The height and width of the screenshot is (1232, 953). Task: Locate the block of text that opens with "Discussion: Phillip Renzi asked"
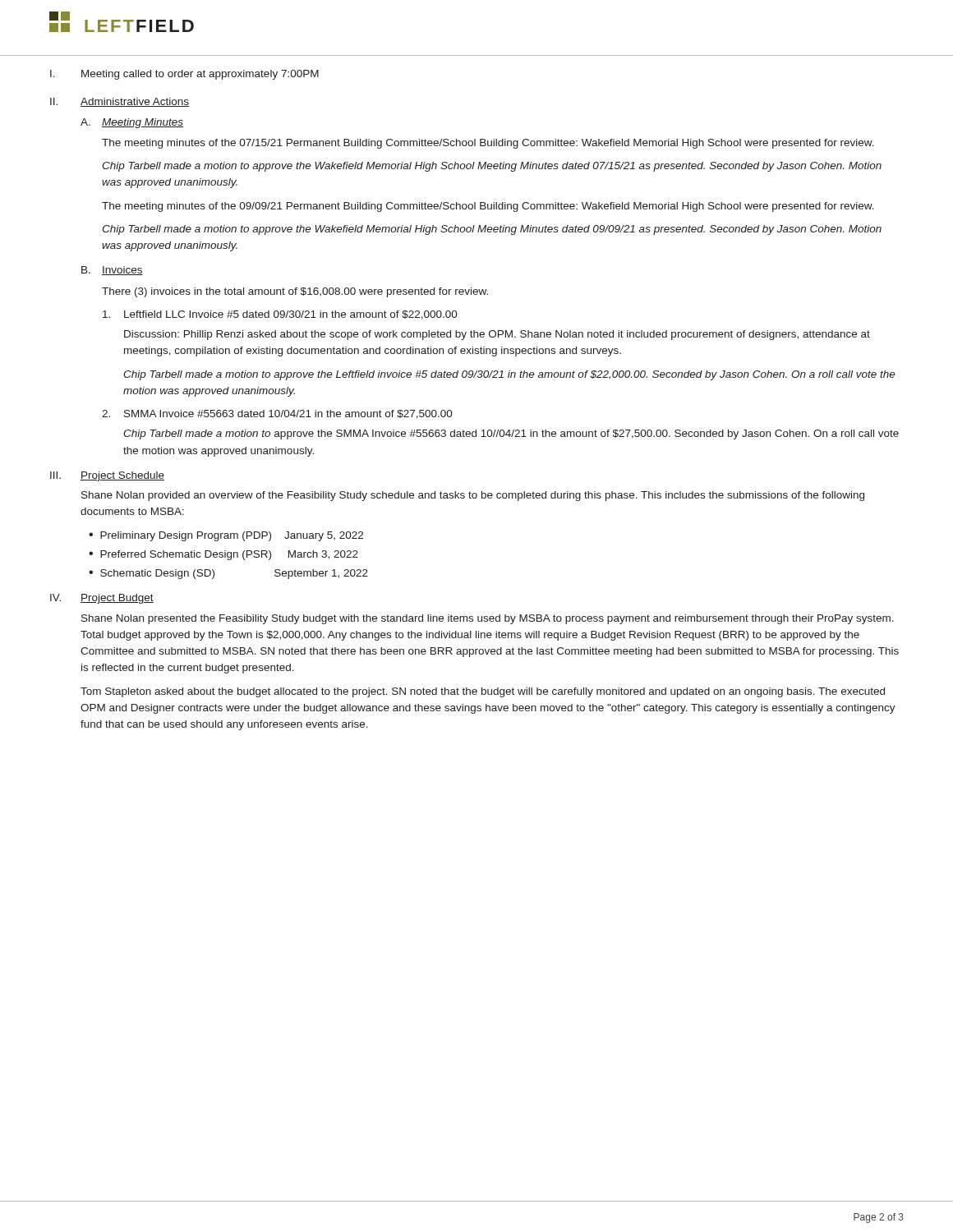[513, 363]
